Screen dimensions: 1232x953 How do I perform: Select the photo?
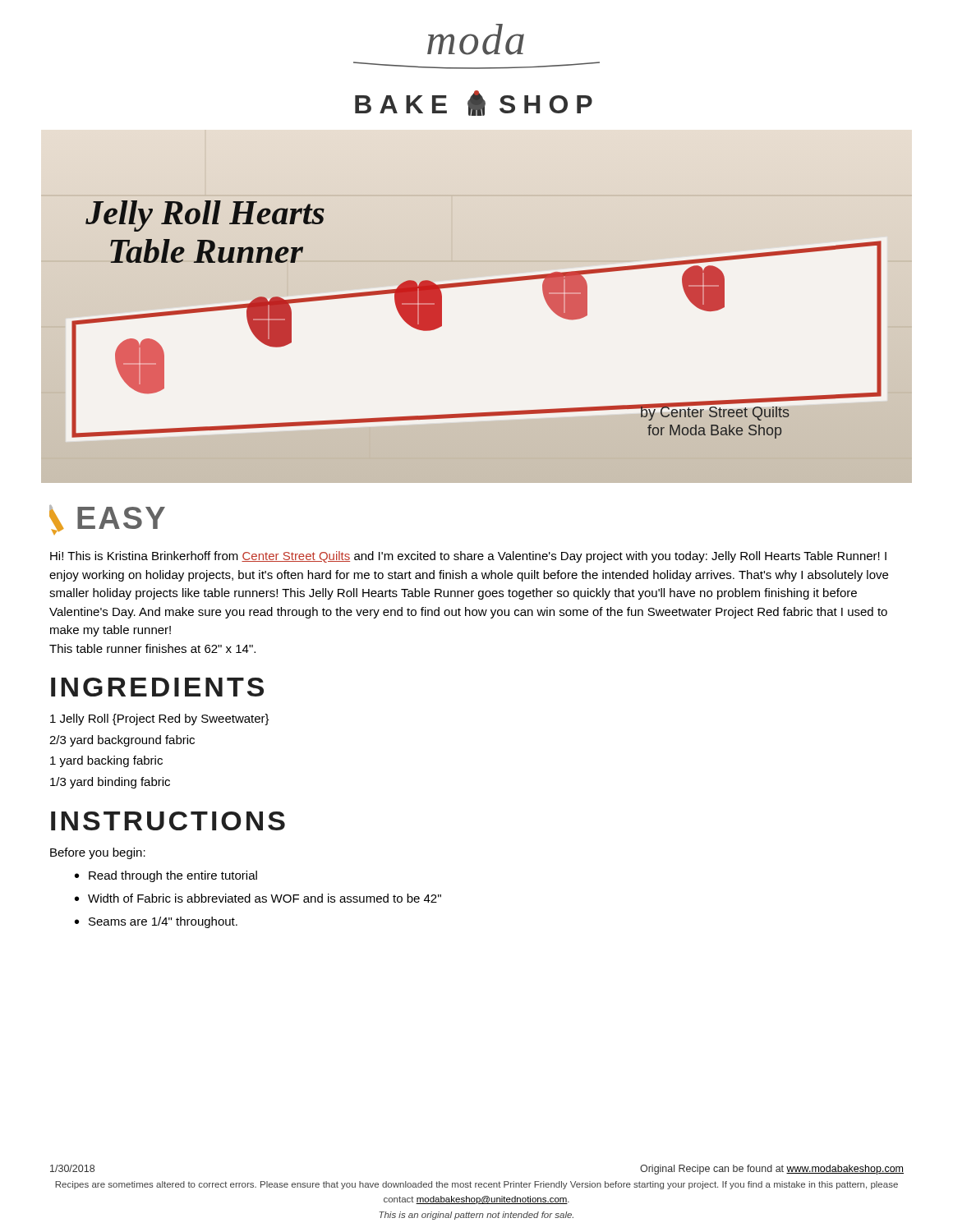(x=476, y=306)
